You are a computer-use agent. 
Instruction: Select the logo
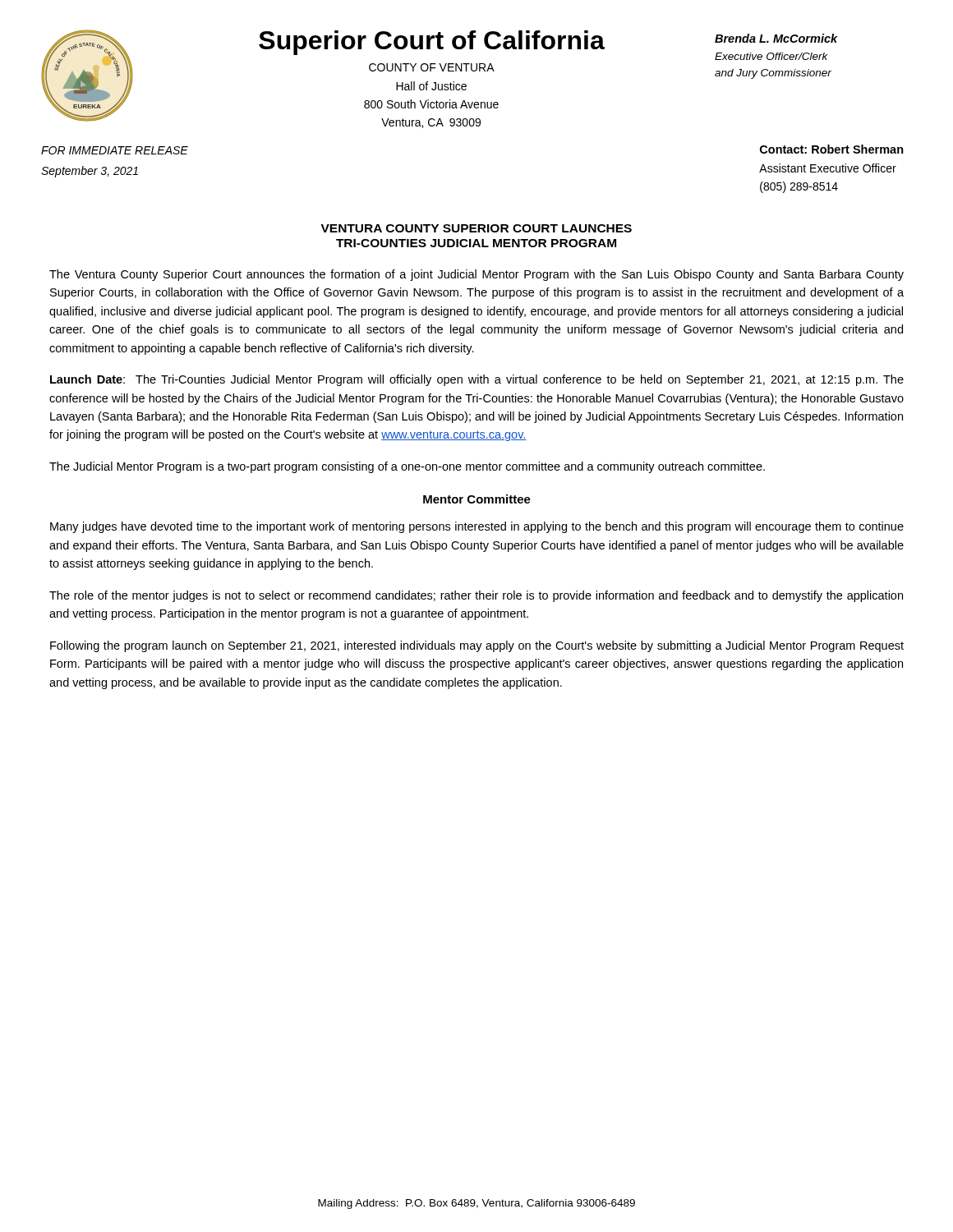pyautogui.click(x=90, y=77)
